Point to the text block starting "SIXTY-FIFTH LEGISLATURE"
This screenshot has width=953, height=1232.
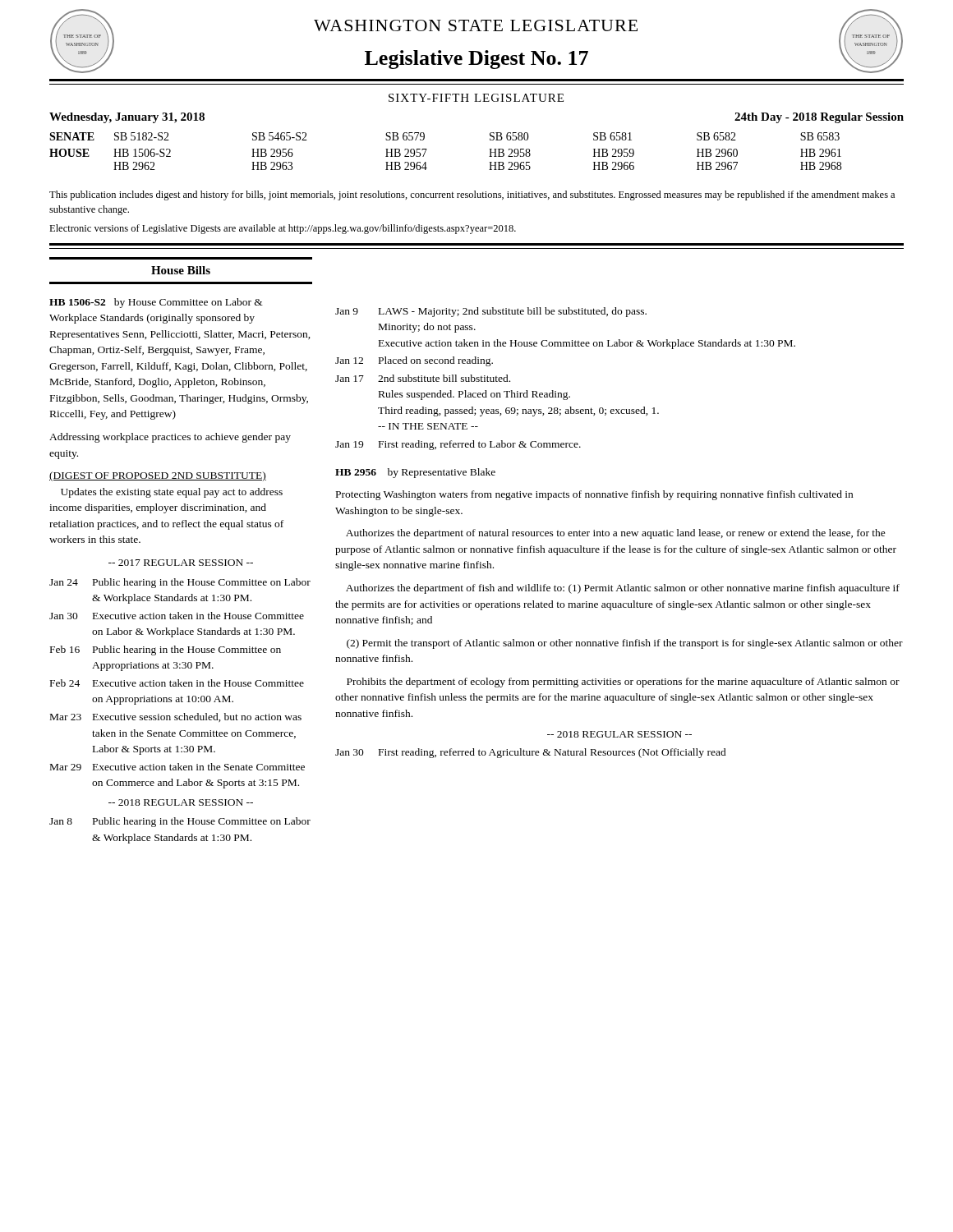[x=476, y=98]
